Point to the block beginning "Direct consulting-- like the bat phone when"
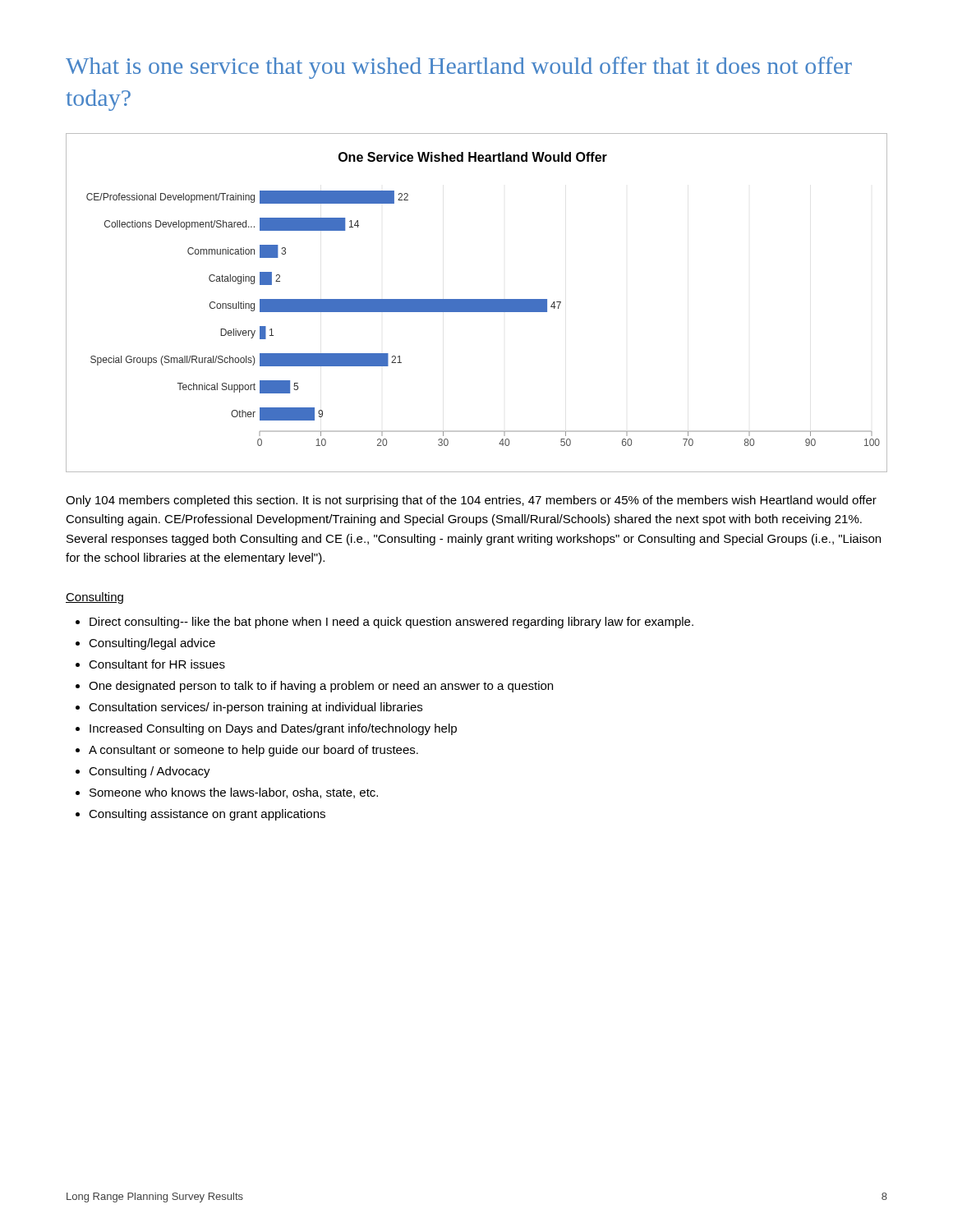This screenshot has height=1232, width=953. [x=391, y=621]
